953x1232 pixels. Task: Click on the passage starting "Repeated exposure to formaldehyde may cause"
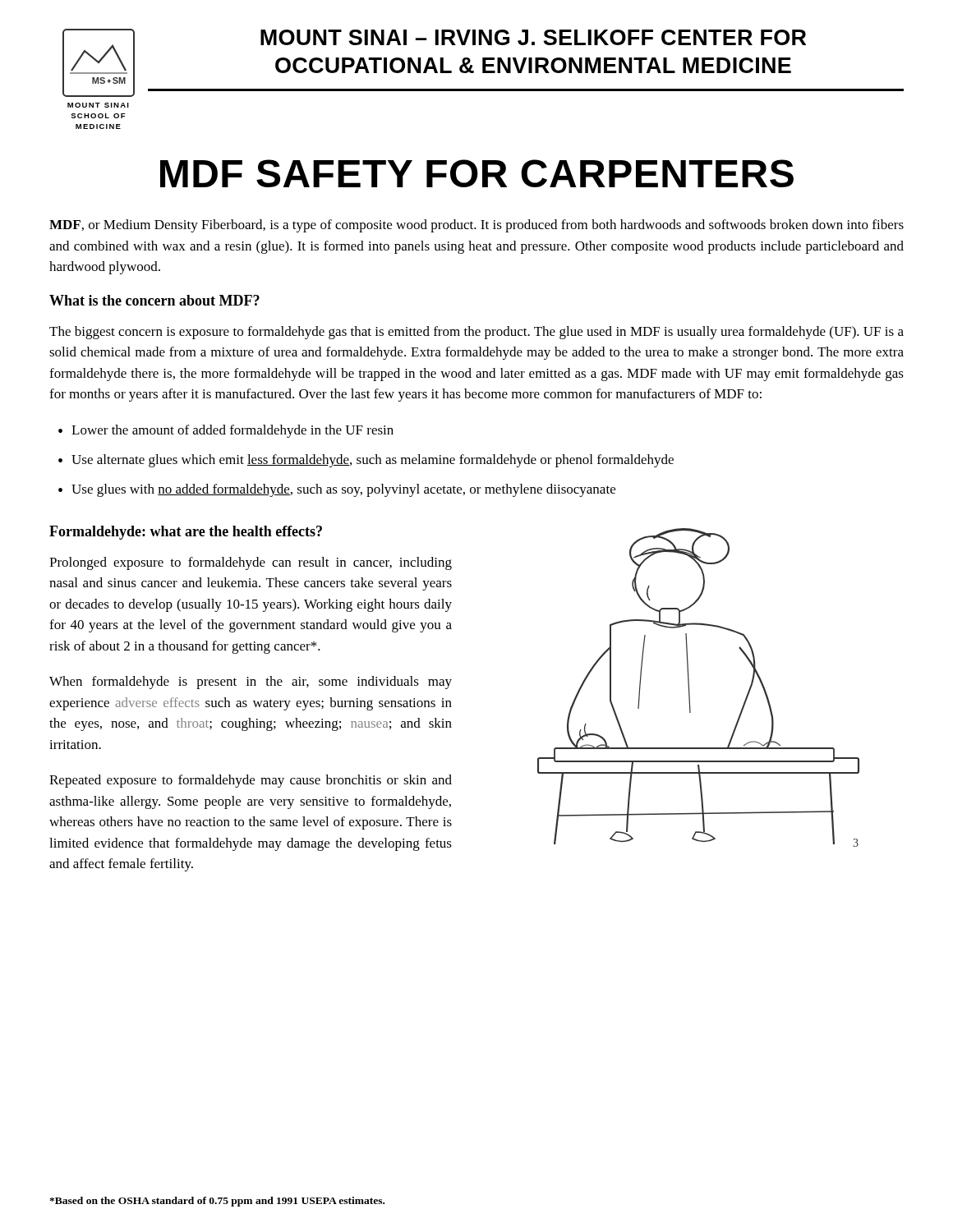pos(251,822)
